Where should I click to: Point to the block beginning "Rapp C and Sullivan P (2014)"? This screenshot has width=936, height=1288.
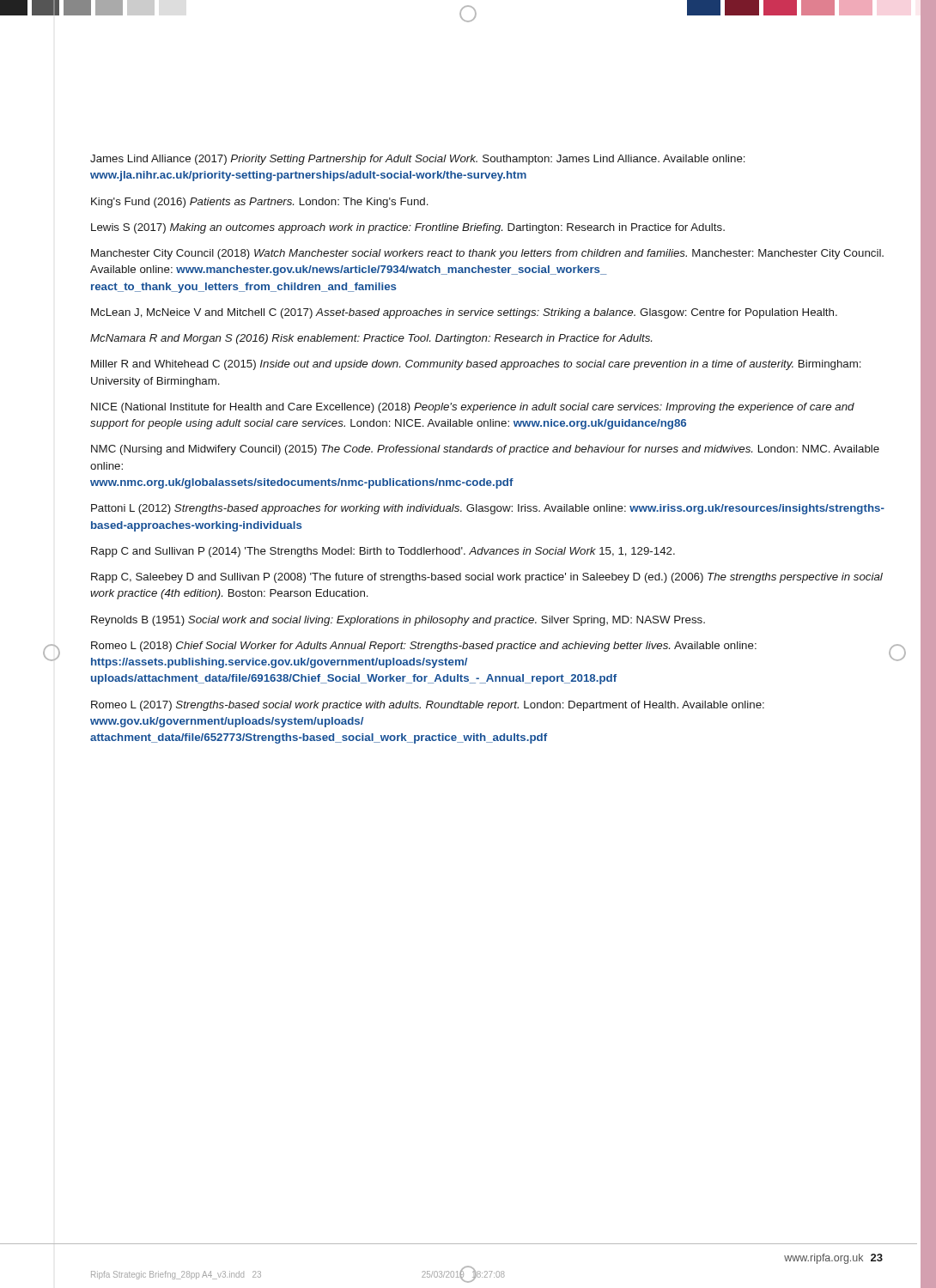pos(383,551)
